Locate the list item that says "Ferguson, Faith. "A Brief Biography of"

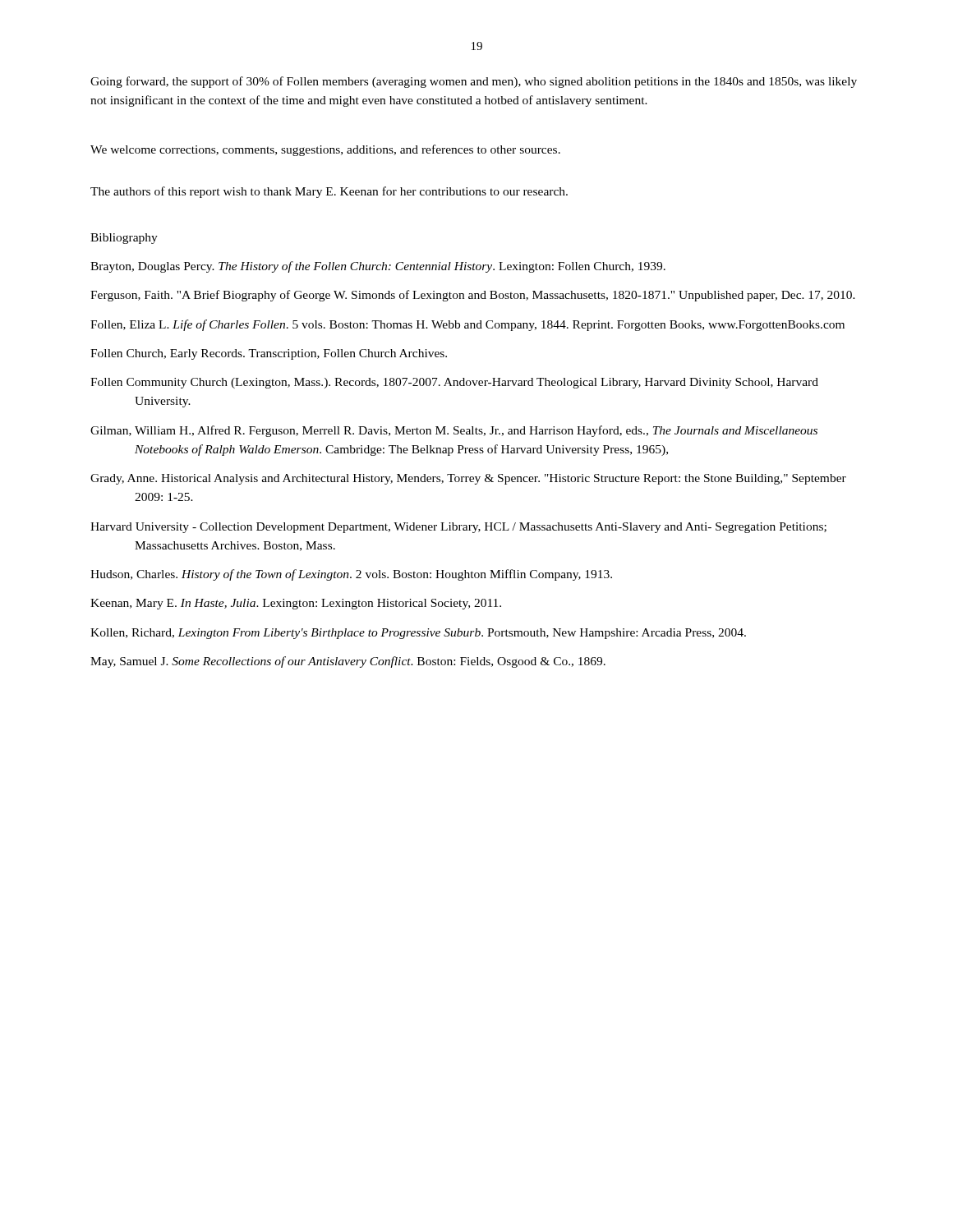coord(476,295)
